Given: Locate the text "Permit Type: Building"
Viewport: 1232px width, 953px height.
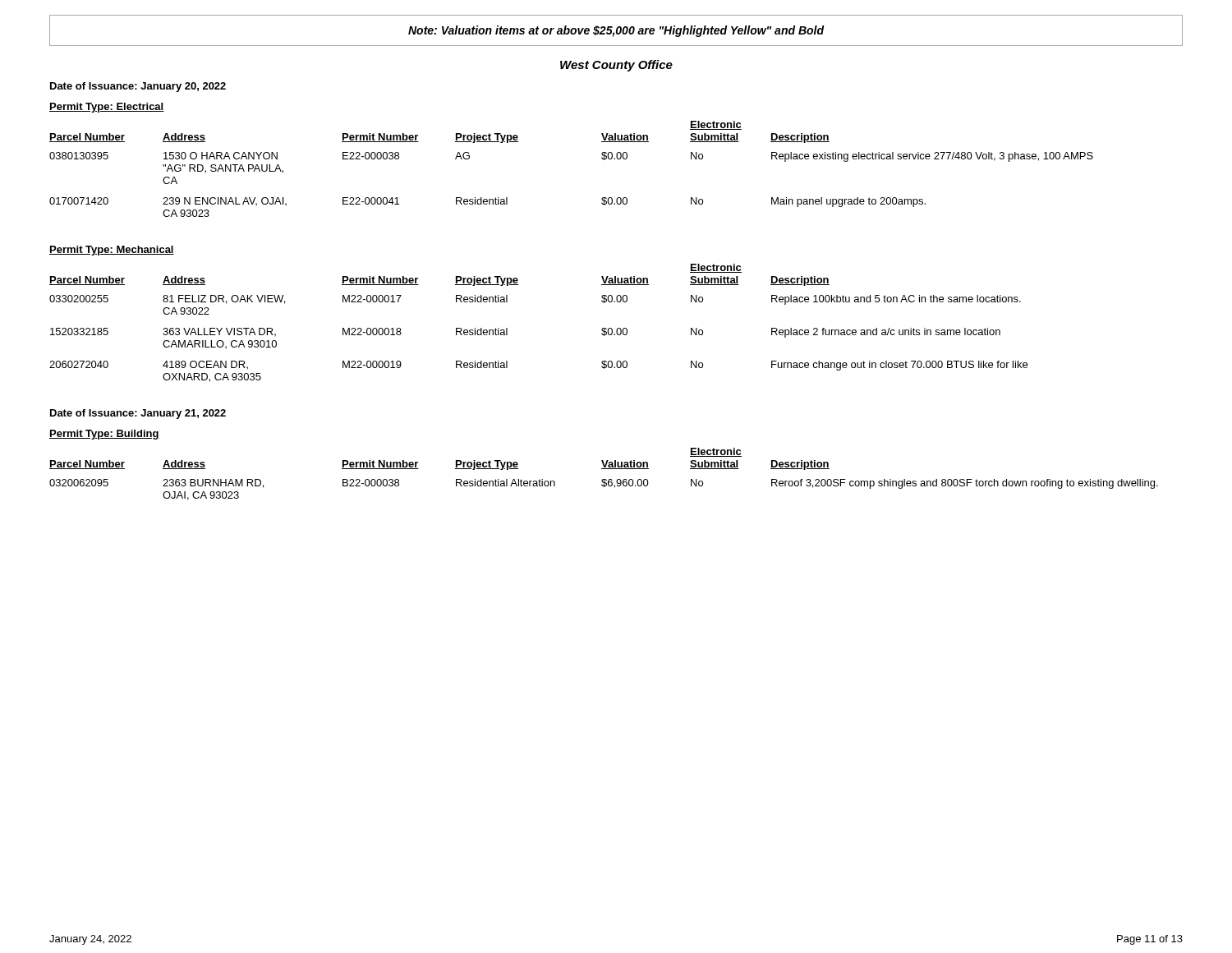Looking at the screenshot, I should tap(104, 433).
